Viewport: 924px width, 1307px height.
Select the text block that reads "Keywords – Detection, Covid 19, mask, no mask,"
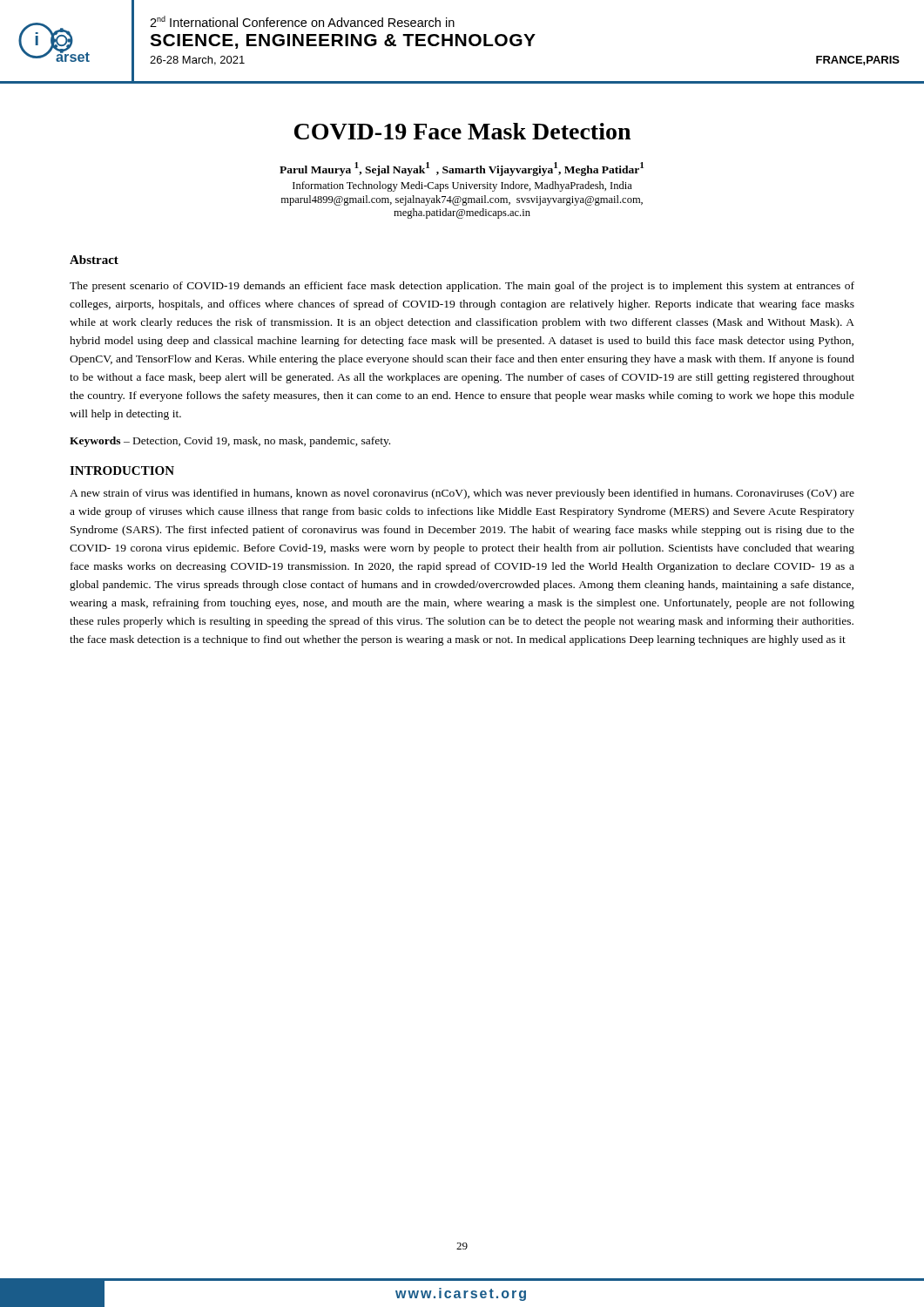(230, 440)
